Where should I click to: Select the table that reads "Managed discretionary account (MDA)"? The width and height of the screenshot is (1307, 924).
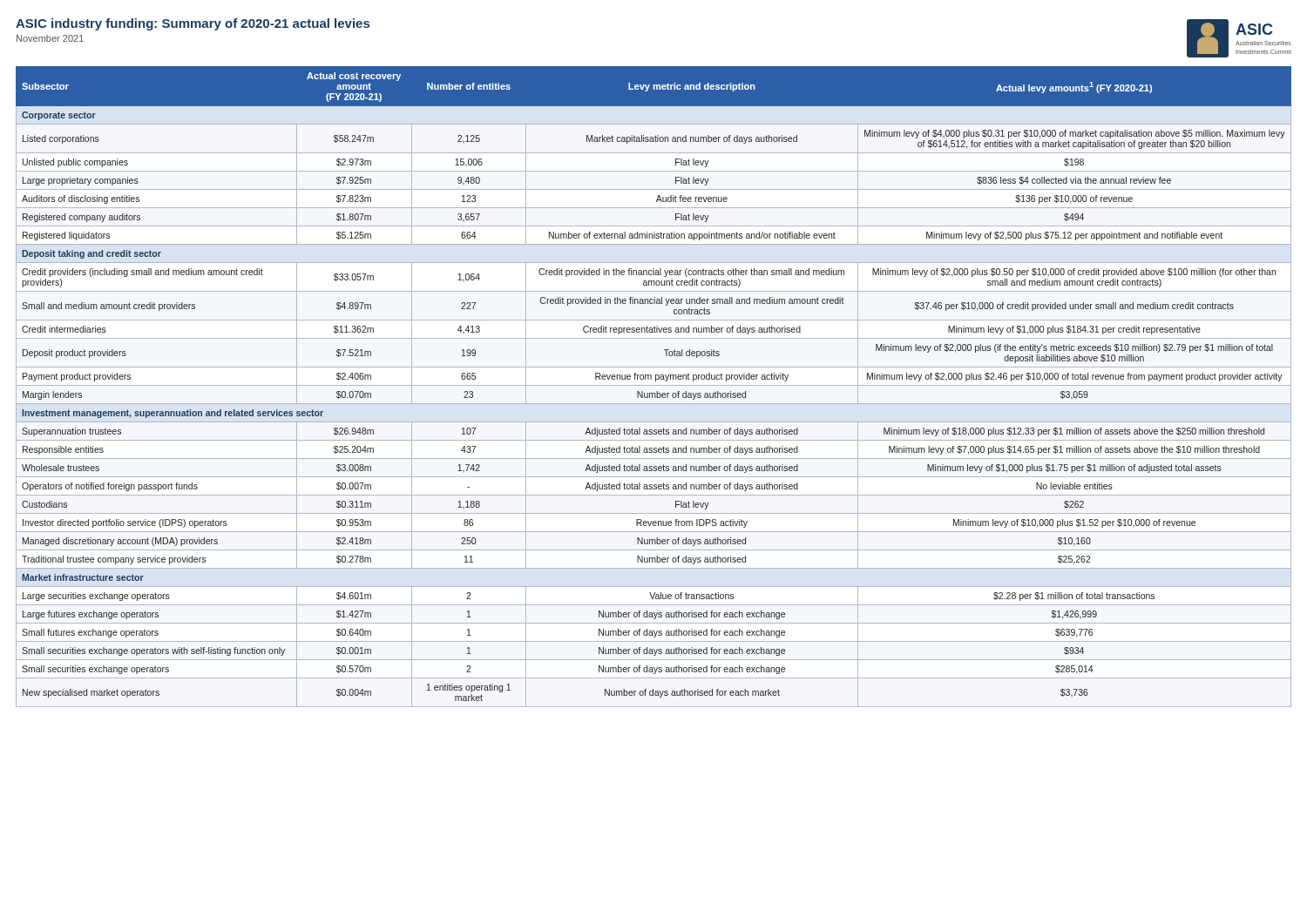click(654, 387)
